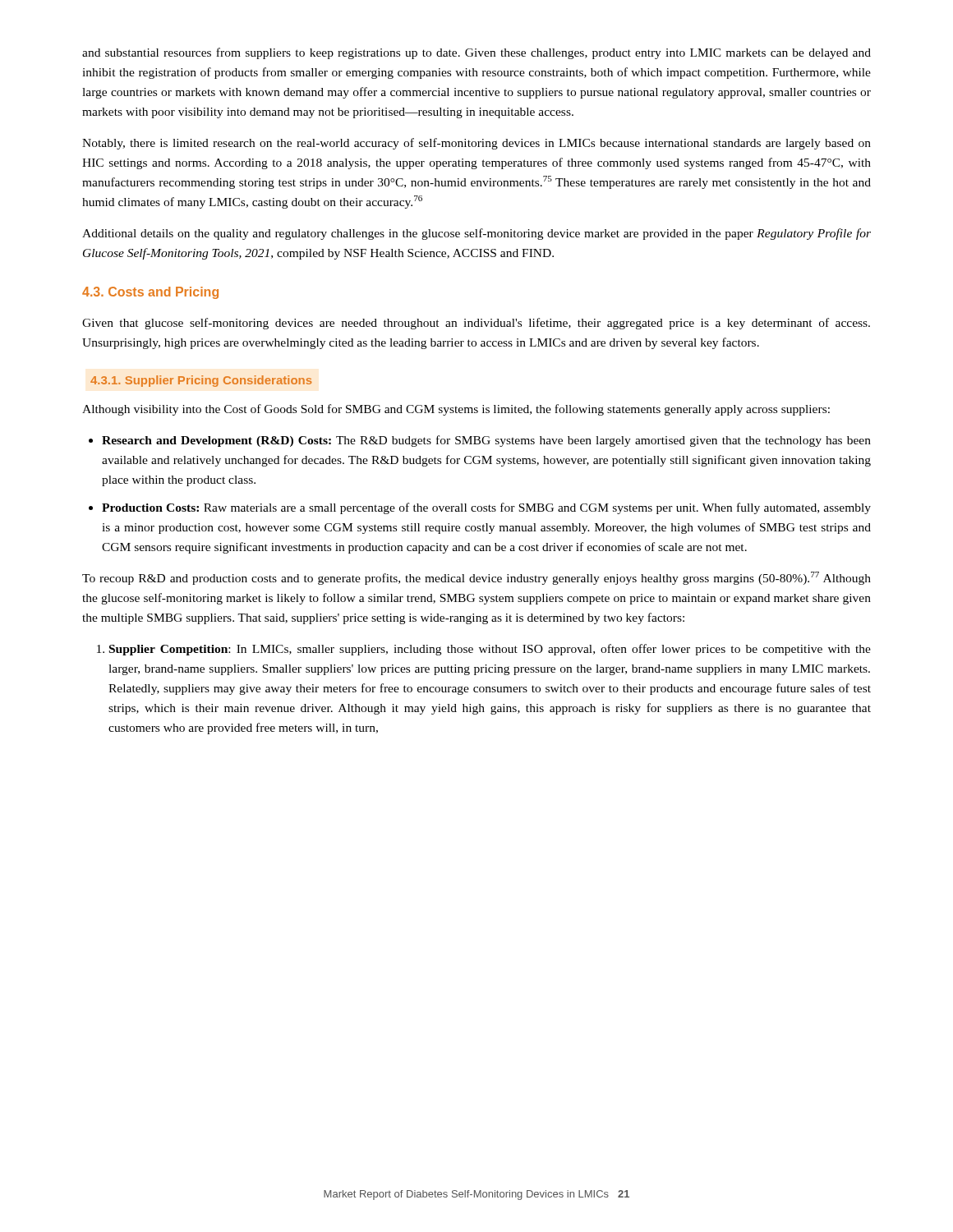Point to the text block starting "Although visibility into"

[x=476, y=409]
